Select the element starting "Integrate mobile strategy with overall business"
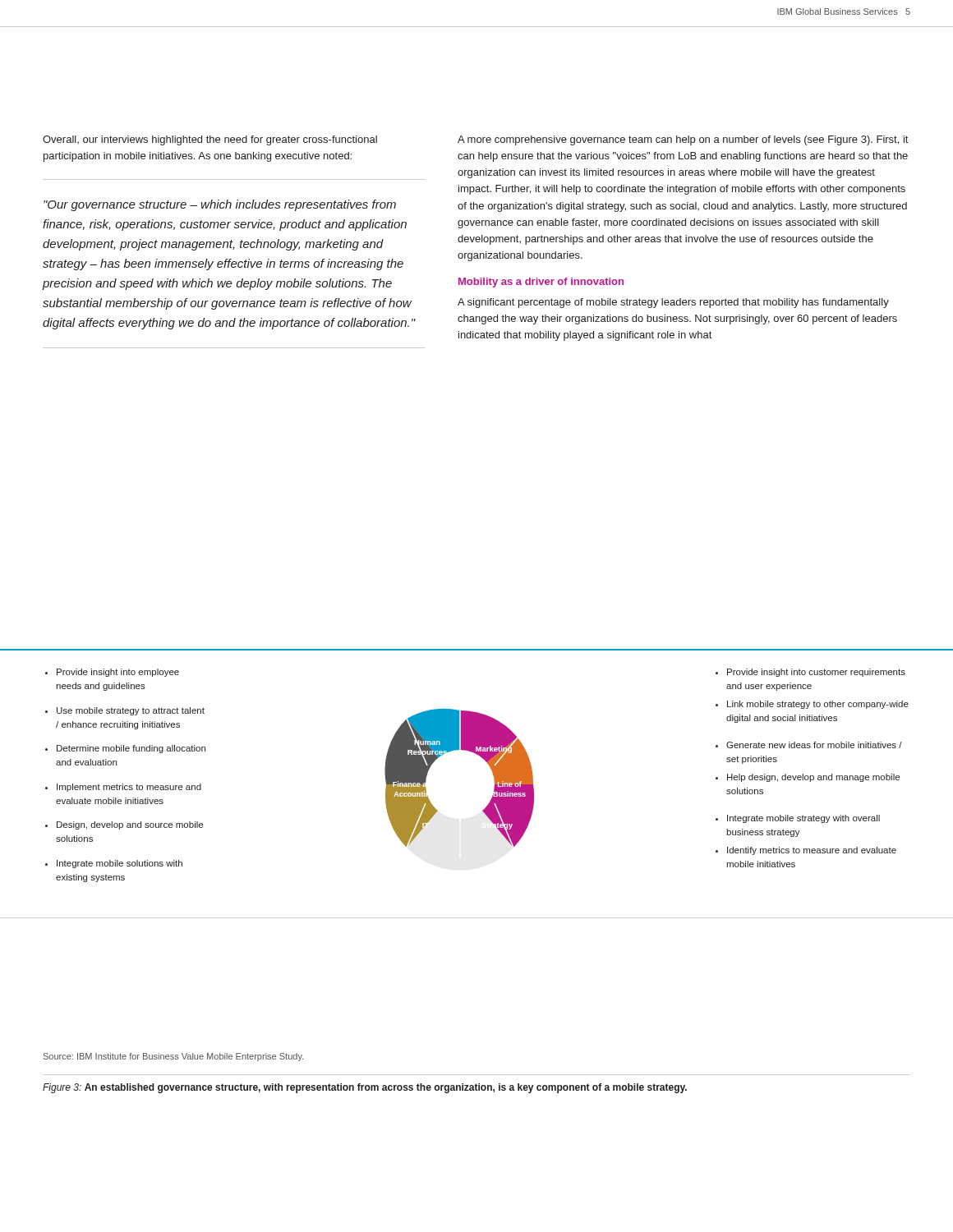This screenshot has height=1232, width=953. pyautogui.click(x=812, y=841)
